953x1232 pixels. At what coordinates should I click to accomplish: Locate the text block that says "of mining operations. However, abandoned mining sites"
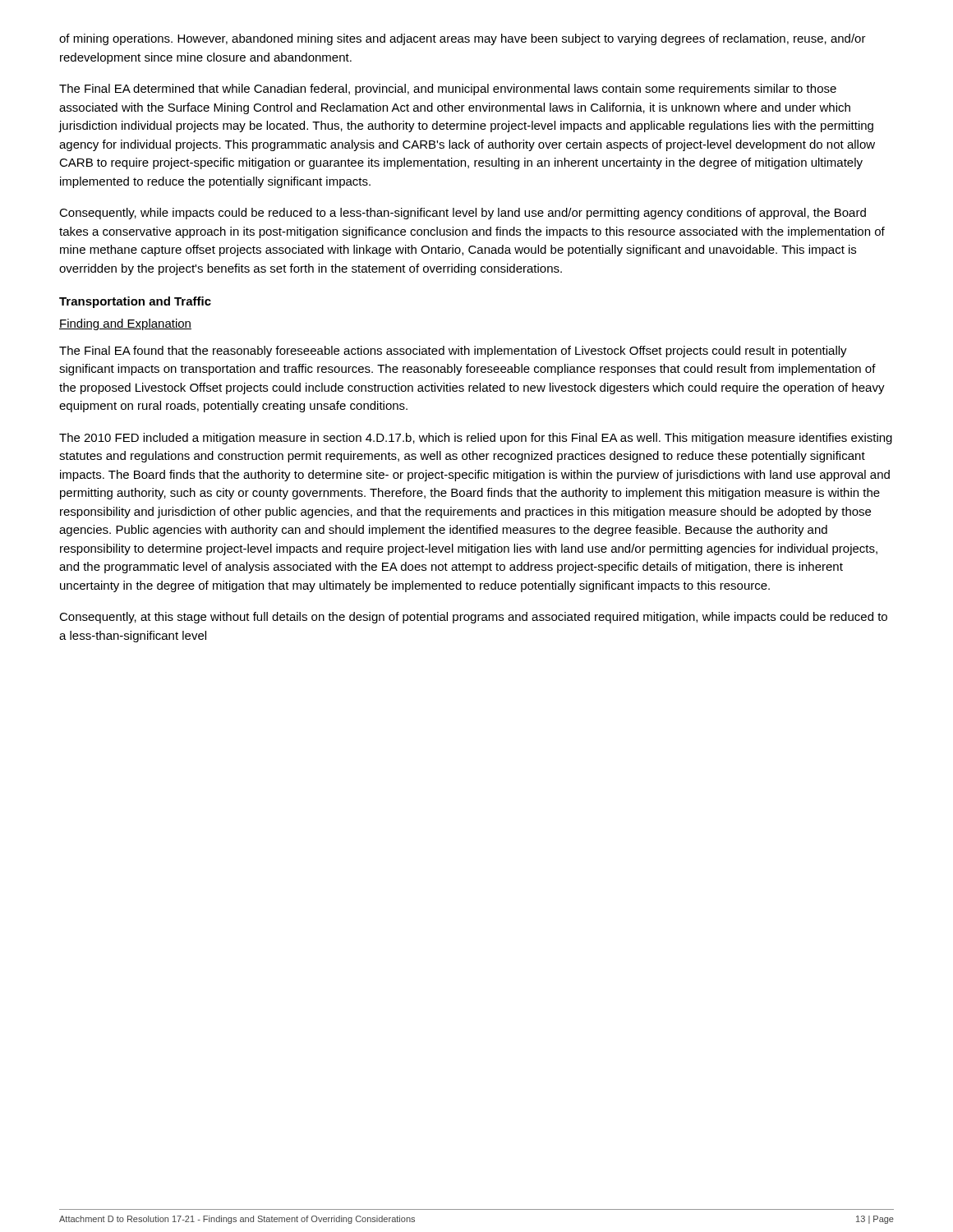462,47
